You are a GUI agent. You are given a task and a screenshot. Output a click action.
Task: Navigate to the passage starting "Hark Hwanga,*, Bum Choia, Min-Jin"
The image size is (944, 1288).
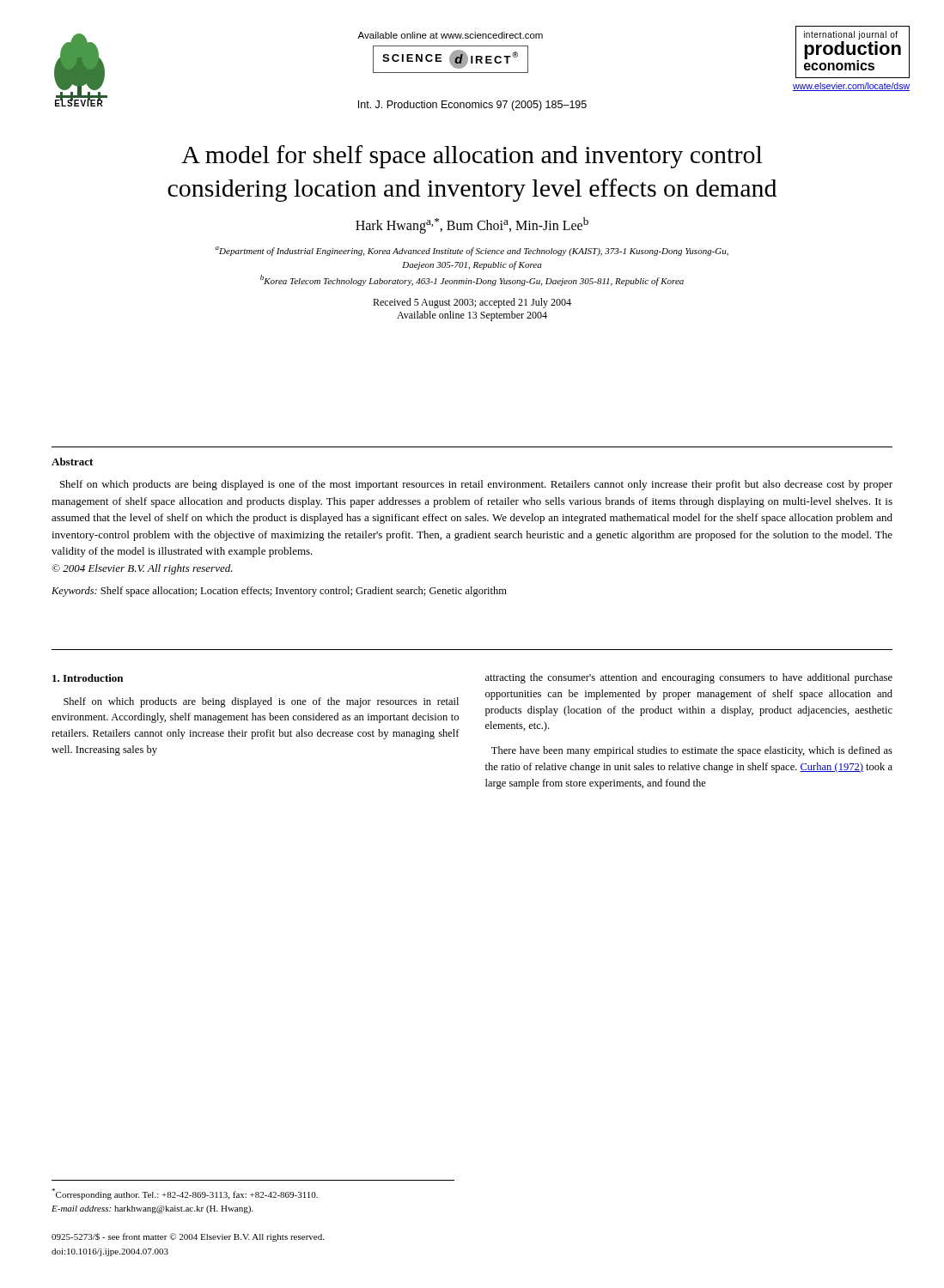coord(472,224)
